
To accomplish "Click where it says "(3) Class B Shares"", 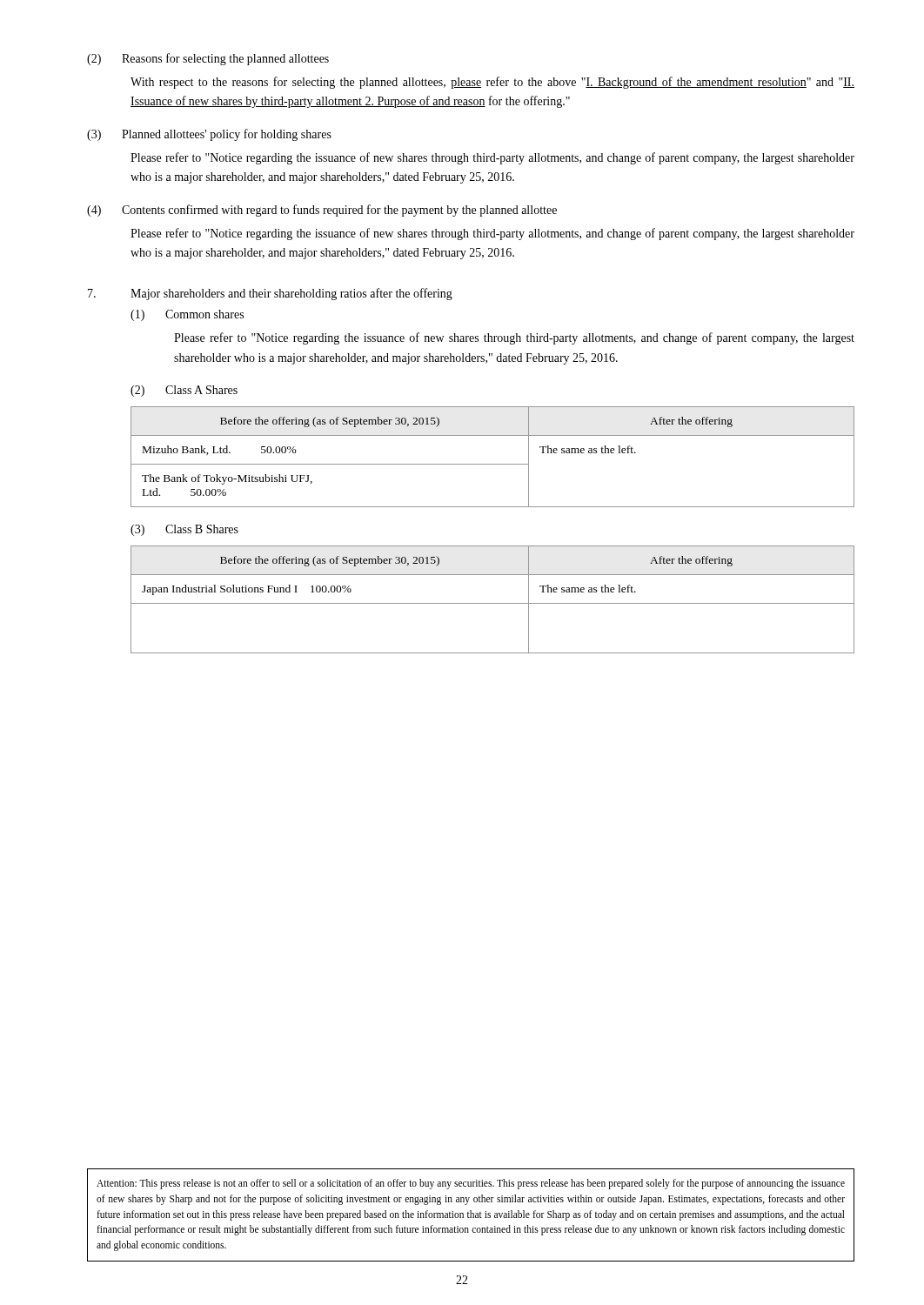I will (184, 530).
